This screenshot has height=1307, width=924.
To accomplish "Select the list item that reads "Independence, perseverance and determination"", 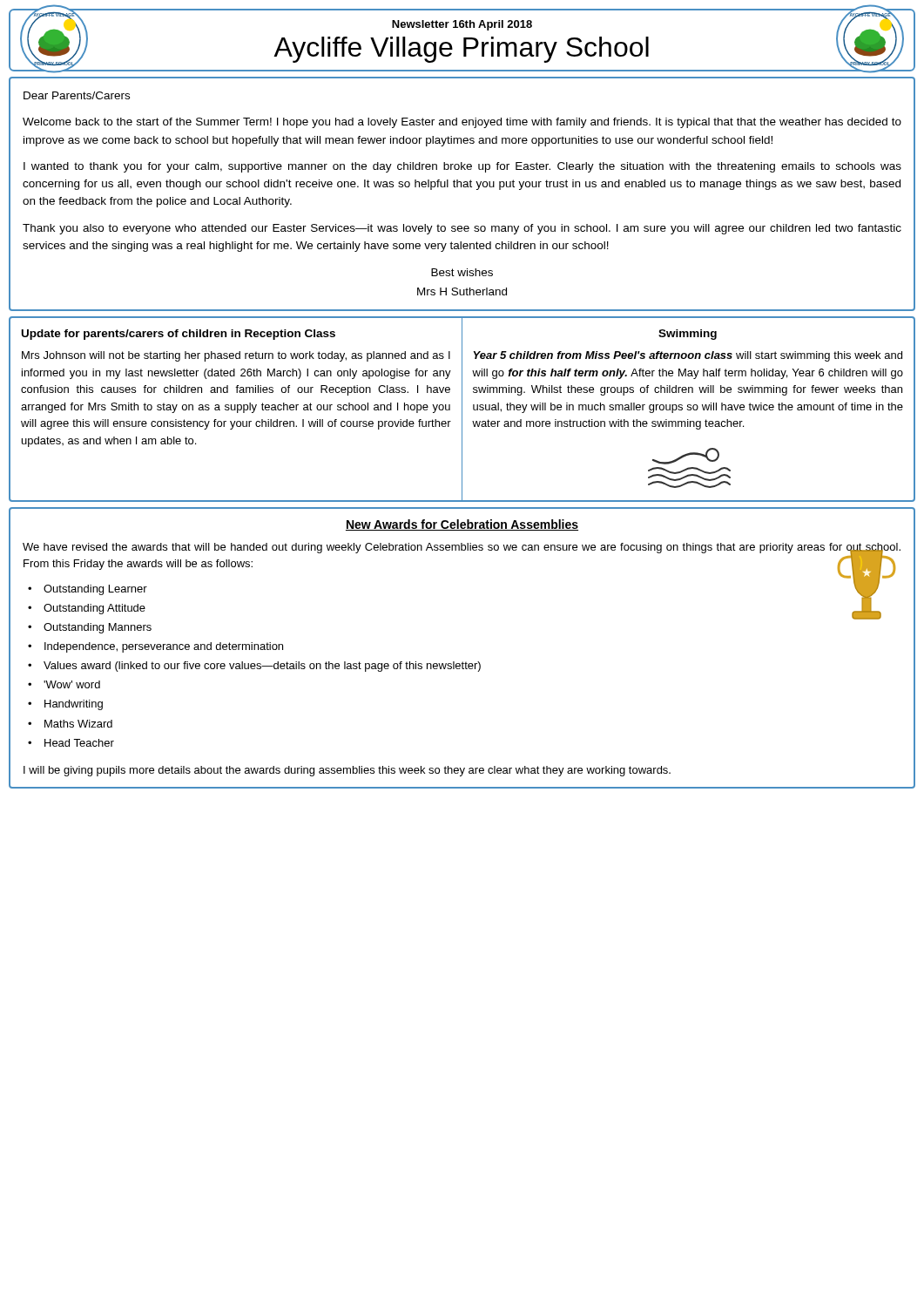I will click(164, 646).
